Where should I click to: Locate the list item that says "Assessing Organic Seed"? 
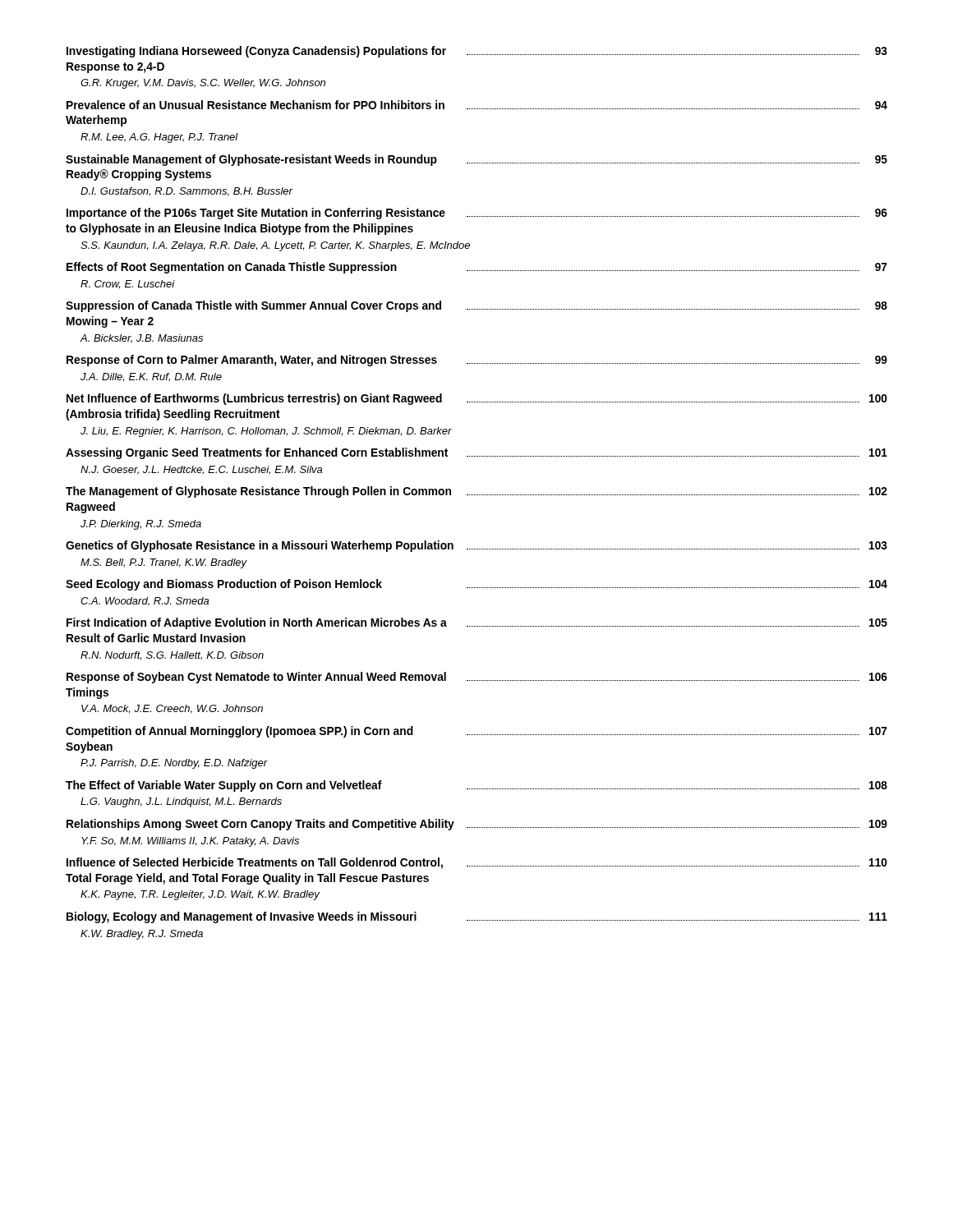click(476, 461)
